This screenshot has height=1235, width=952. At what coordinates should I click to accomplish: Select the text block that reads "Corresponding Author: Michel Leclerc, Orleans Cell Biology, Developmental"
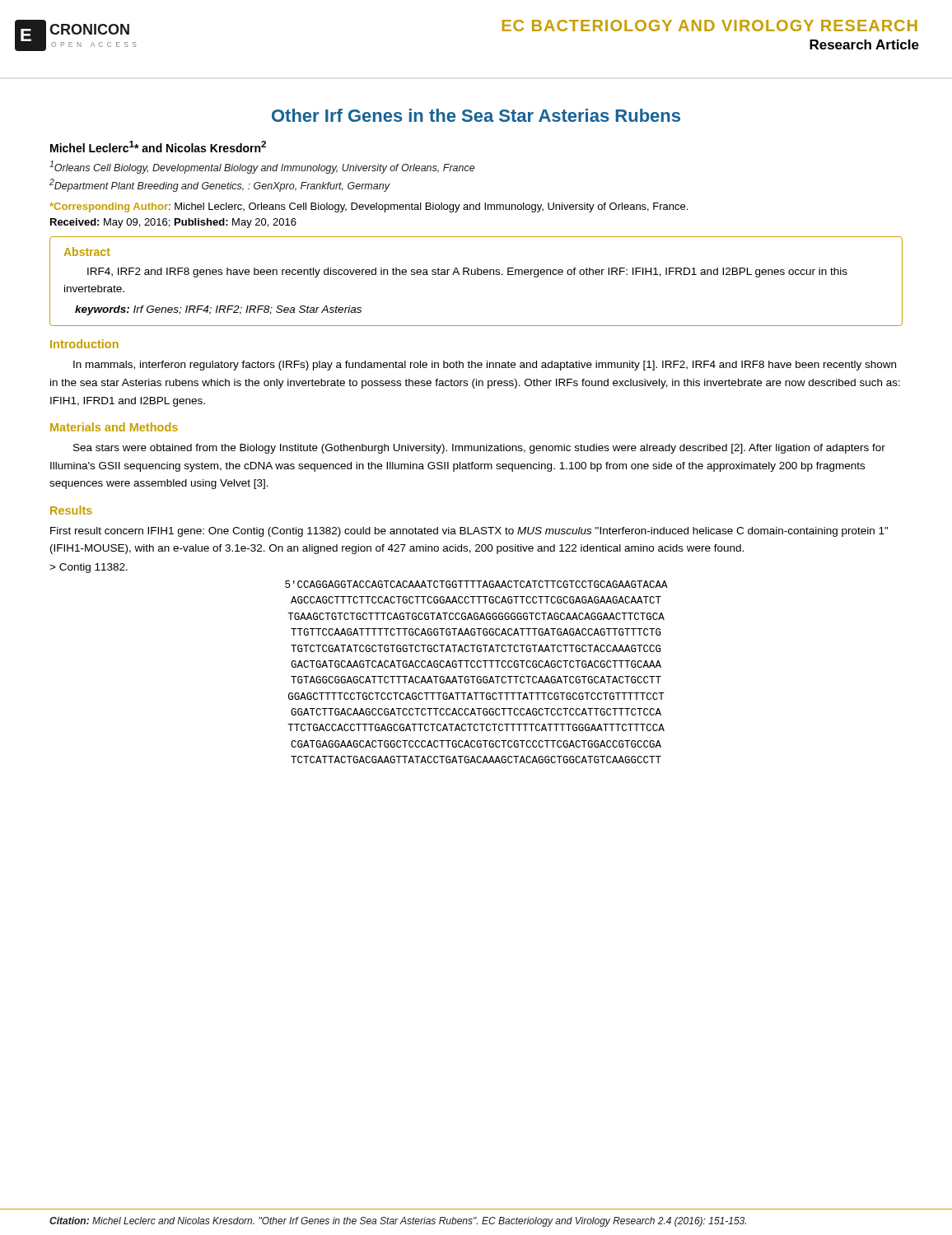pyautogui.click(x=369, y=207)
